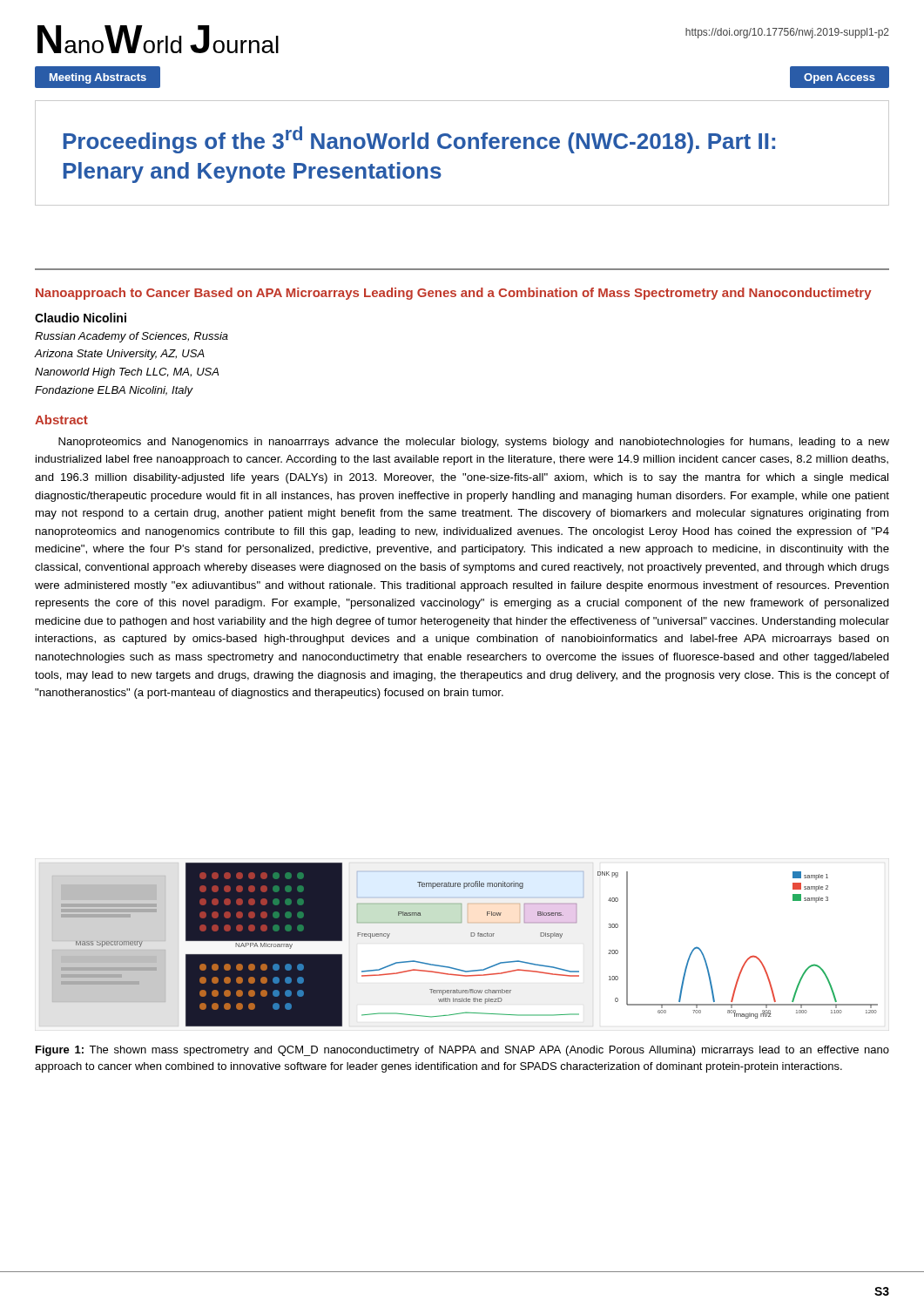Screen dimensions: 1307x924
Task: Find a photo
Action: (x=462, y=946)
